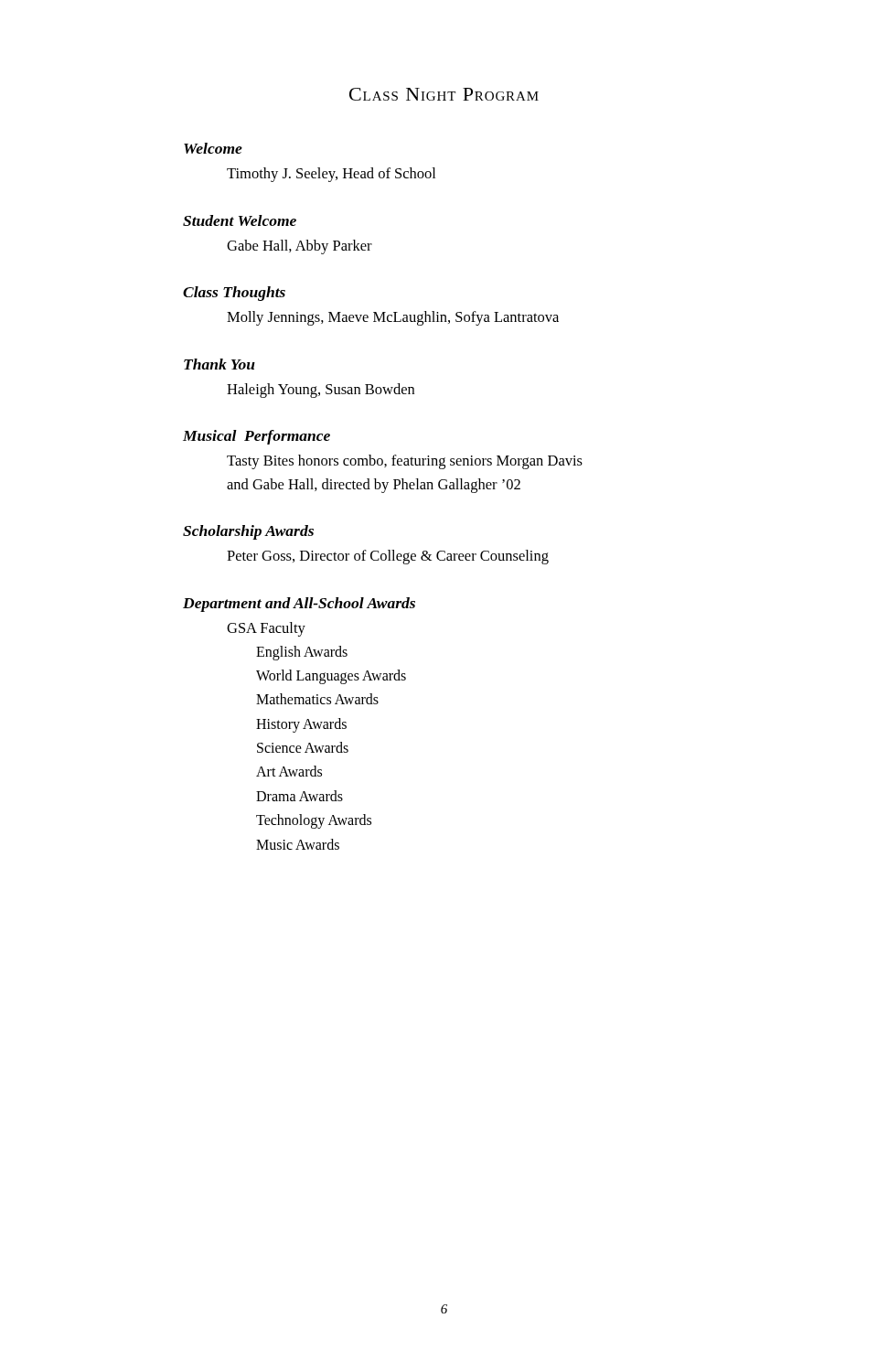This screenshot has width=888, height=1372.
Task: Find the list item containing "Drama Awards"
Action: click(300, 796)
